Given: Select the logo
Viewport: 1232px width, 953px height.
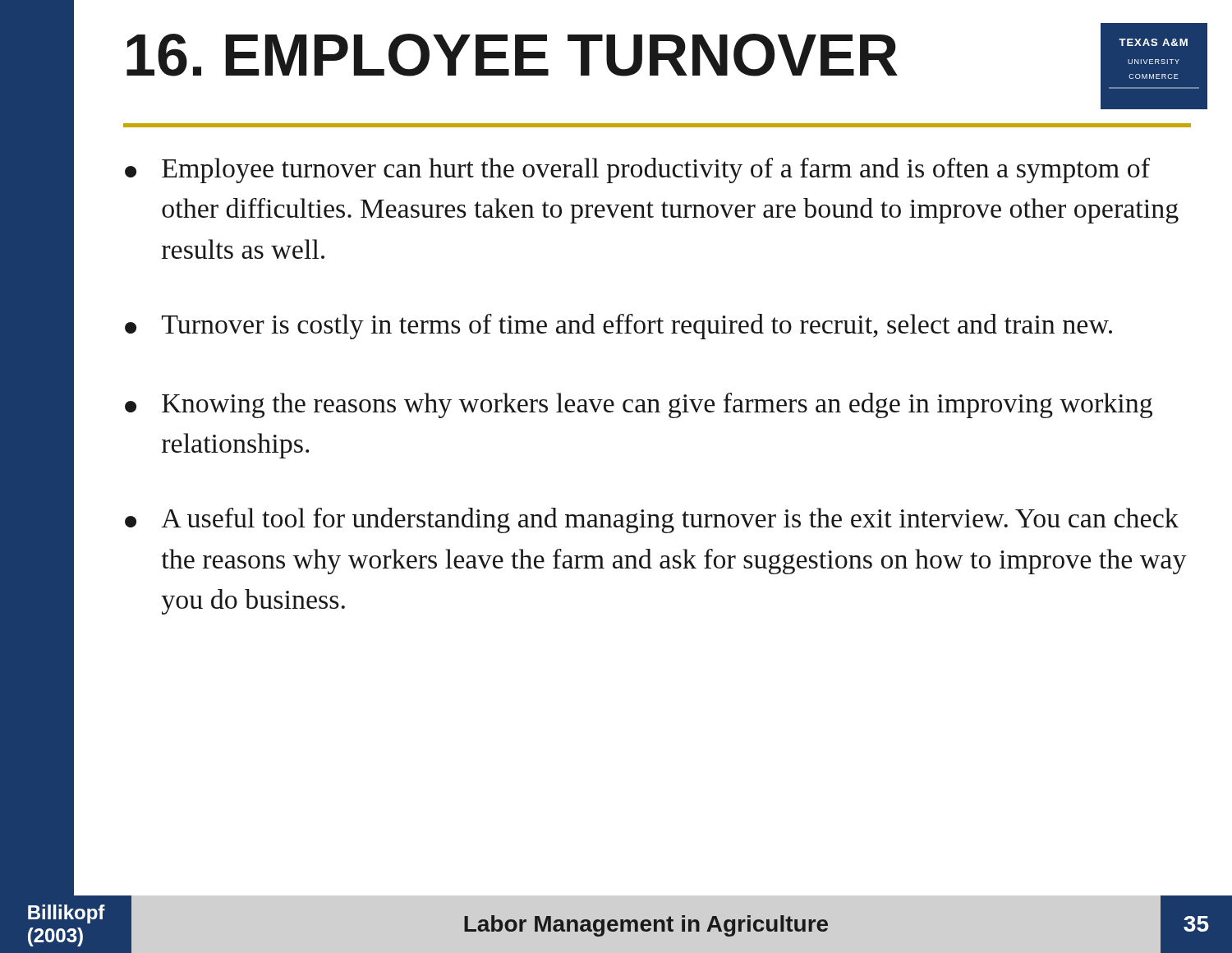Looking at the screenshot, I should [1154, 66].
